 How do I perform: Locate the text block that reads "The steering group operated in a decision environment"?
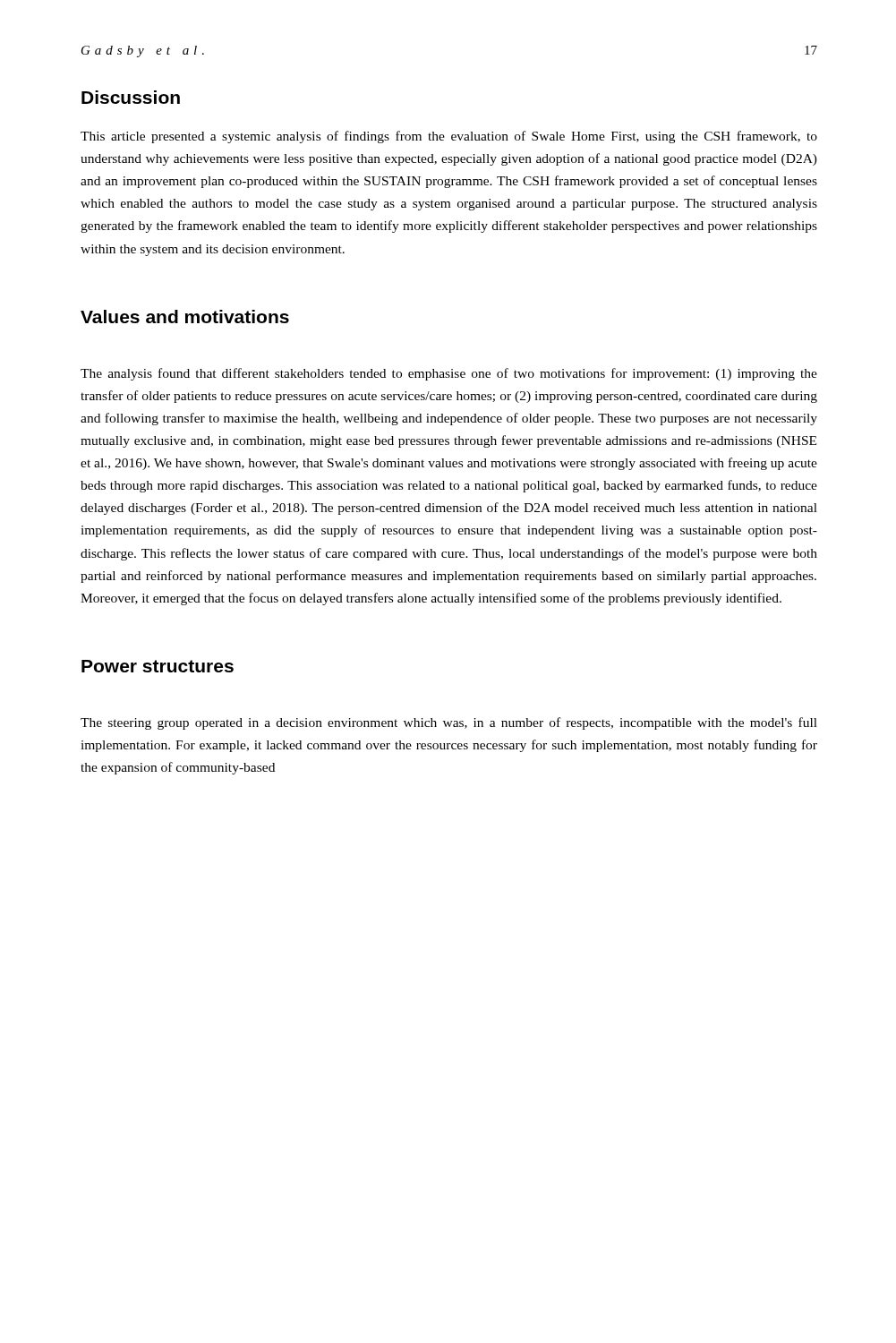[x=449, y=744]
